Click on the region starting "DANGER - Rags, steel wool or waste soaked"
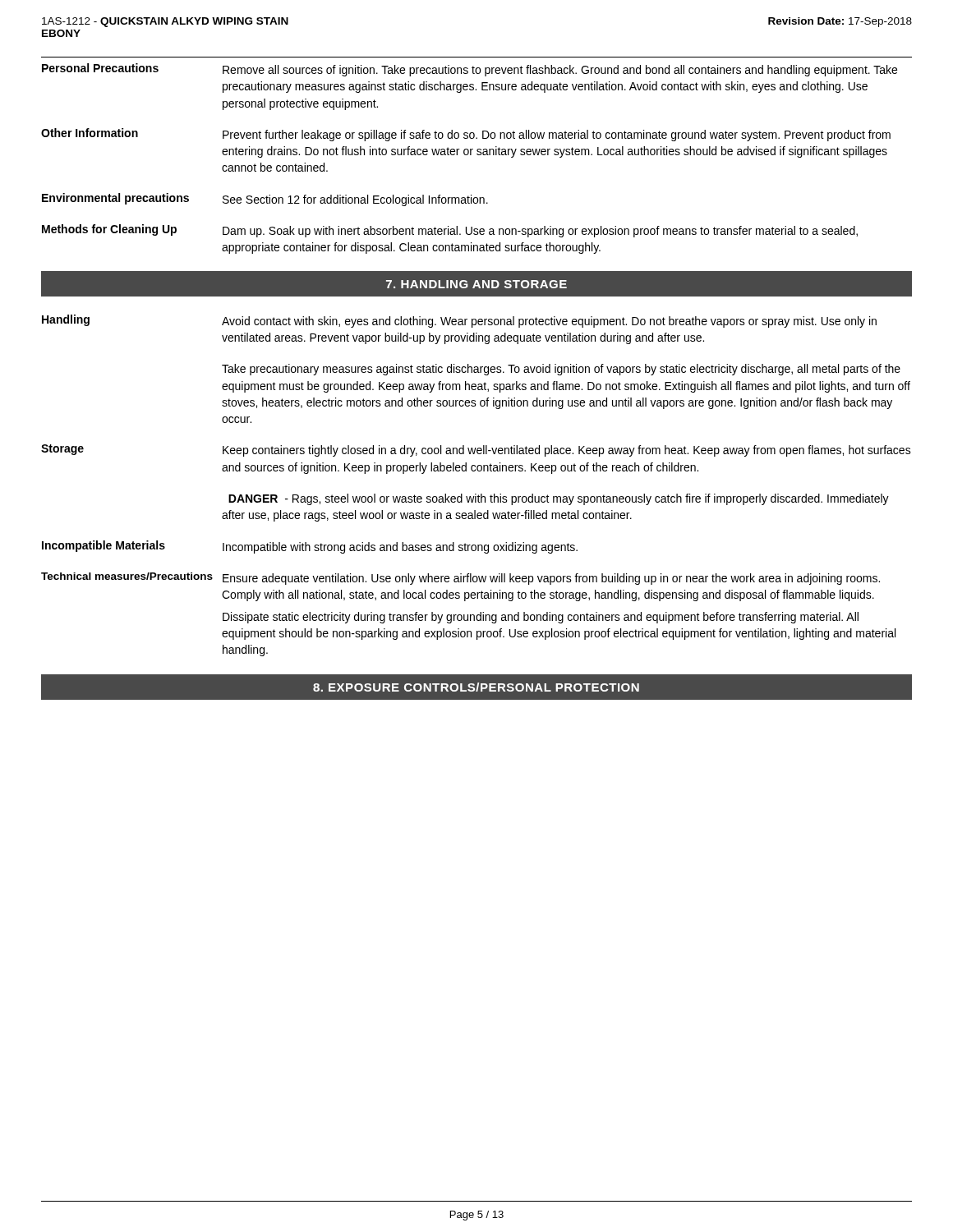This screenshot has height=1232, width=953. coord(555,507)
